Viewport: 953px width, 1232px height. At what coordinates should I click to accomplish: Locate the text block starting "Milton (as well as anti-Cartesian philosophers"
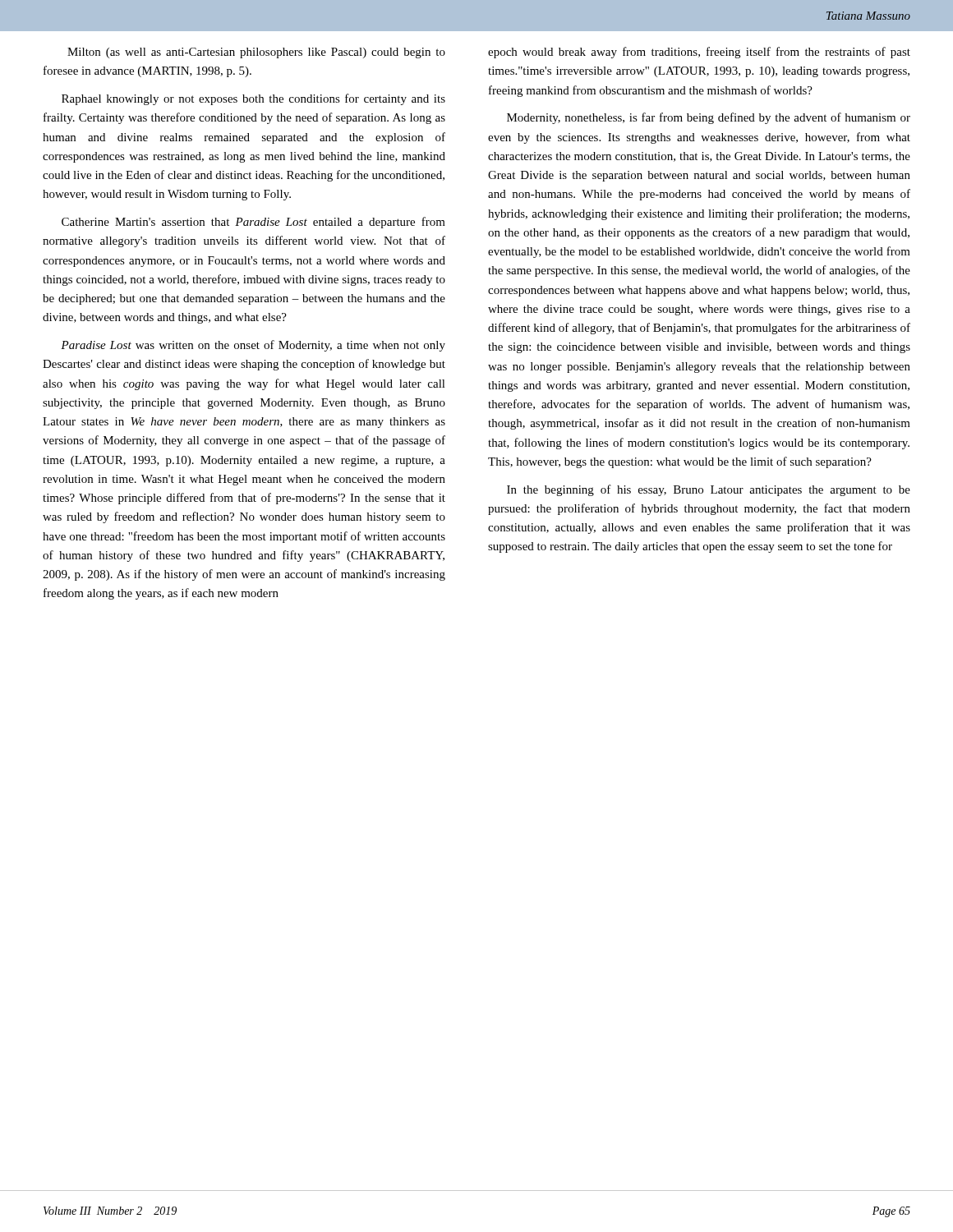coord(244,323)
